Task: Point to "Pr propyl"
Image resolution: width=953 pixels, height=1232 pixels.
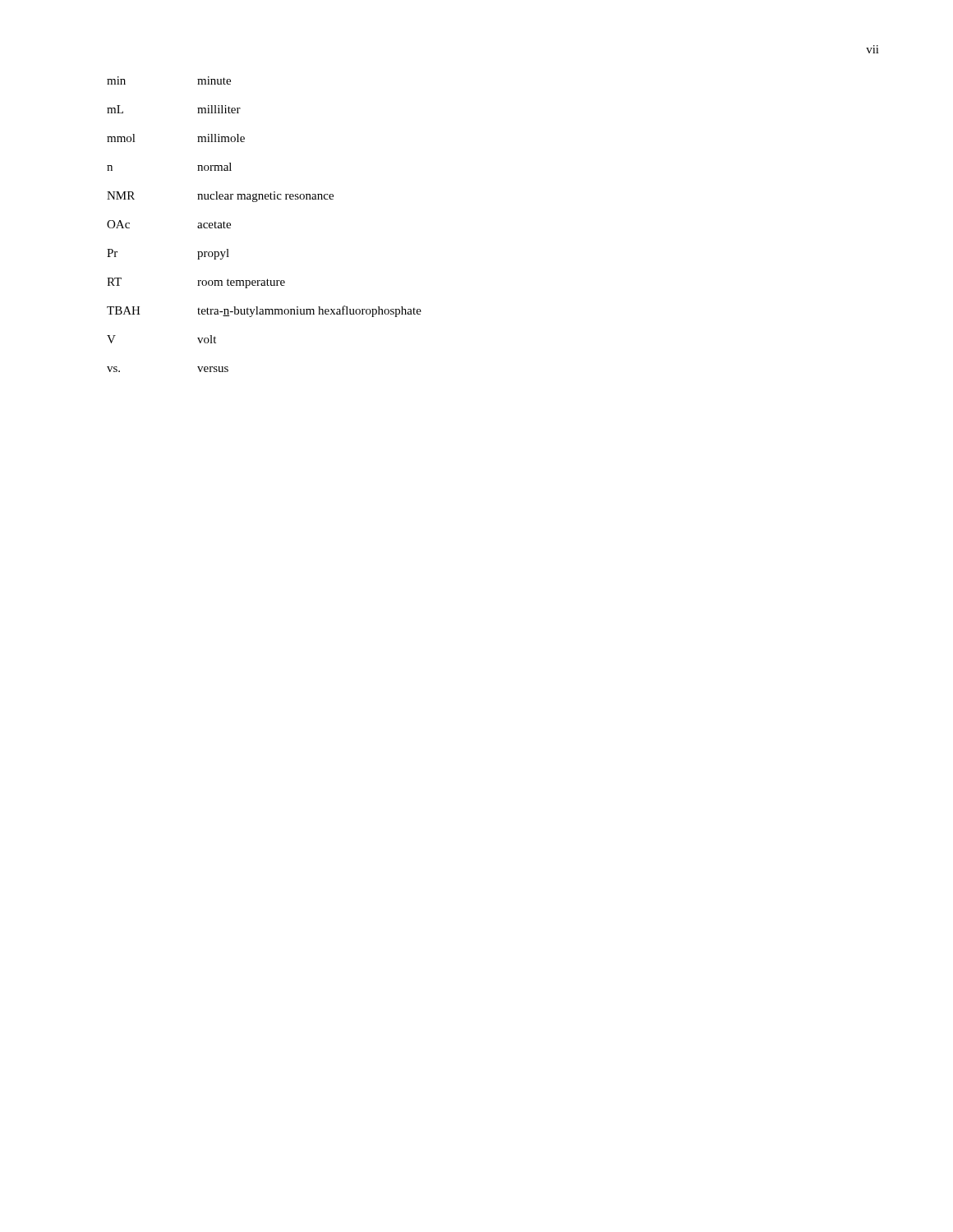Action: pyautogui.click(x=110, y=253)
